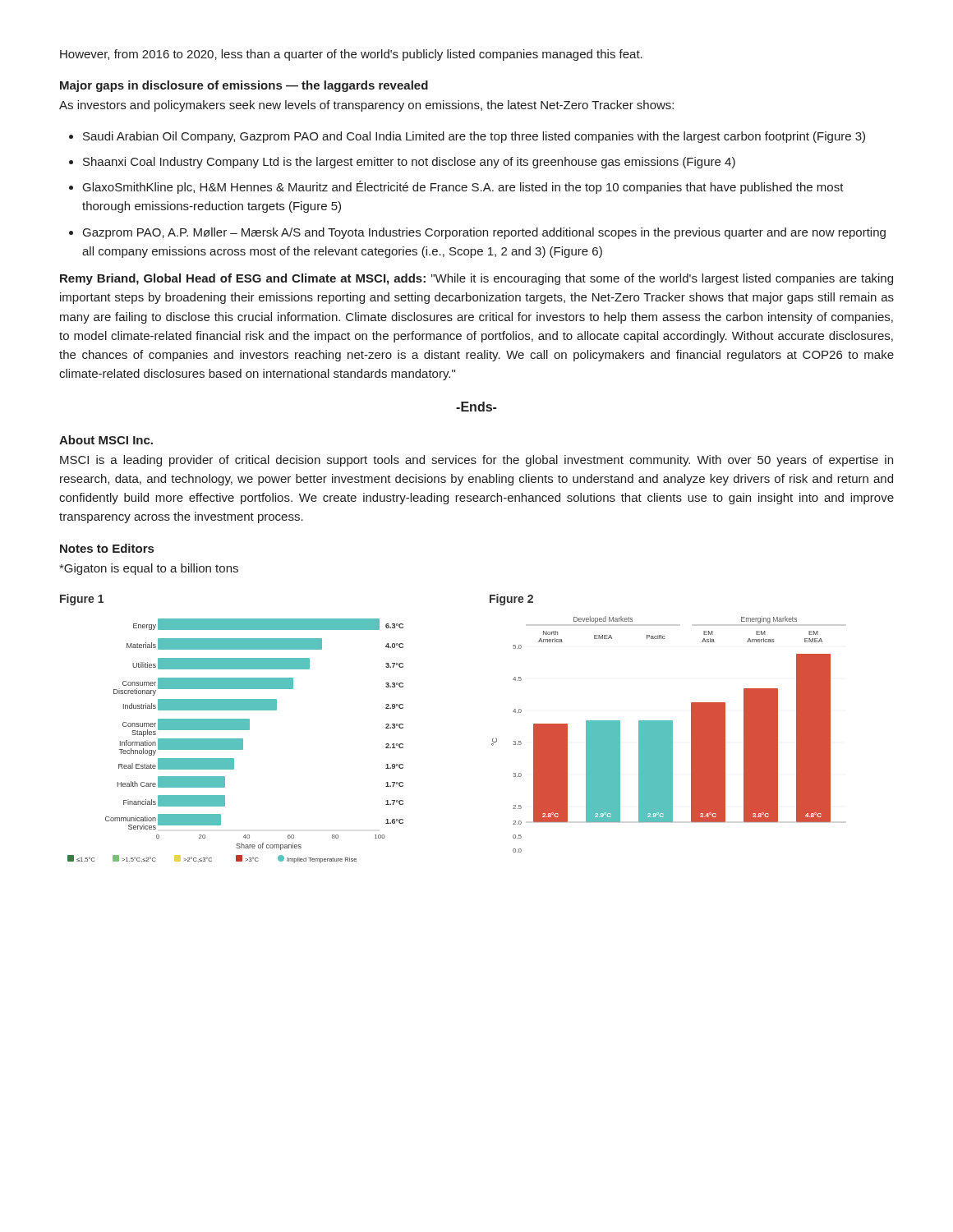Navigate to the region starting "However, from 2016"
The image size is (953, 1232).
click(351, 54)
